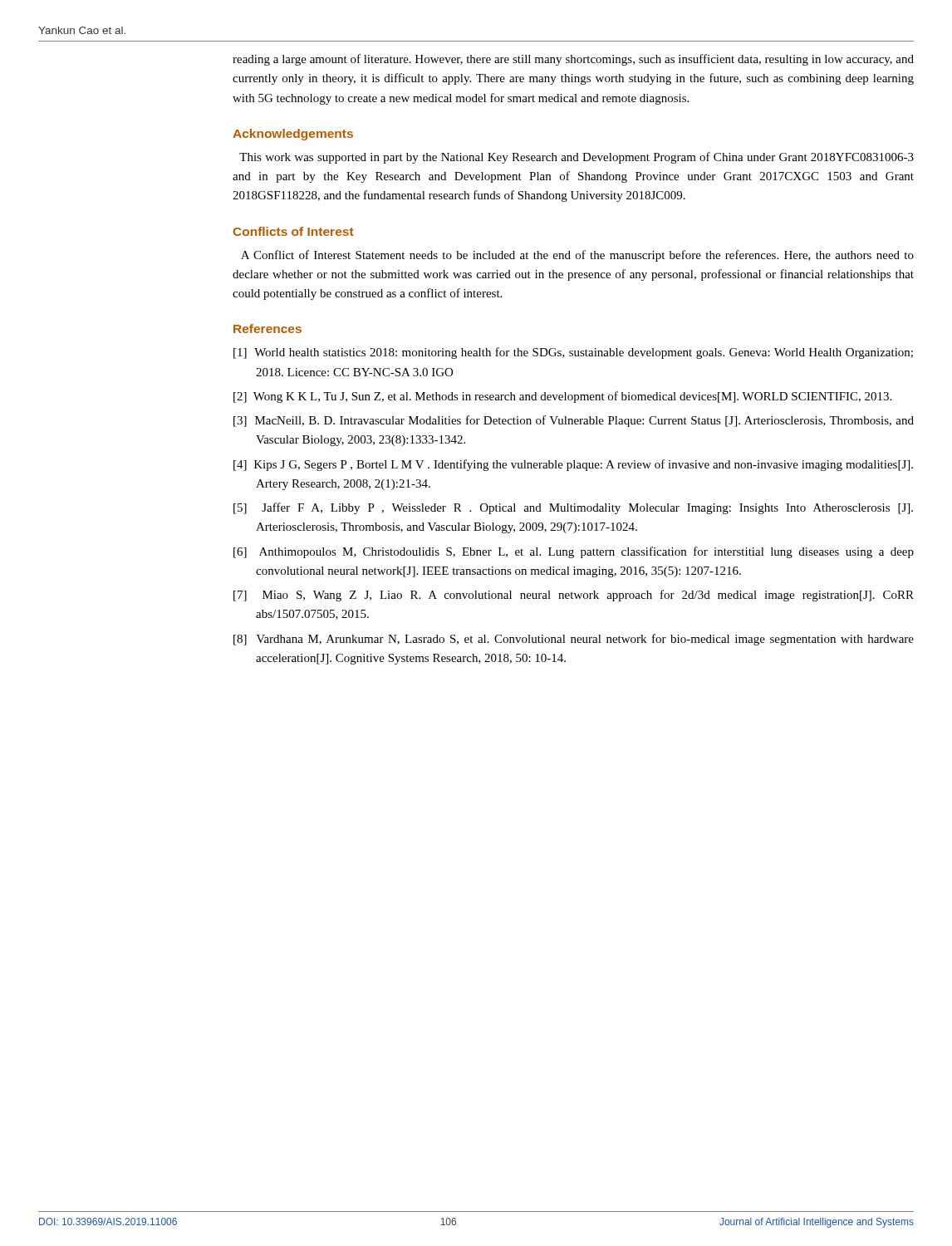Click on the region starting "[7] Miao S, Wang Z J, Liao"
Screen dimensions: 1246x952
point(573,604)
